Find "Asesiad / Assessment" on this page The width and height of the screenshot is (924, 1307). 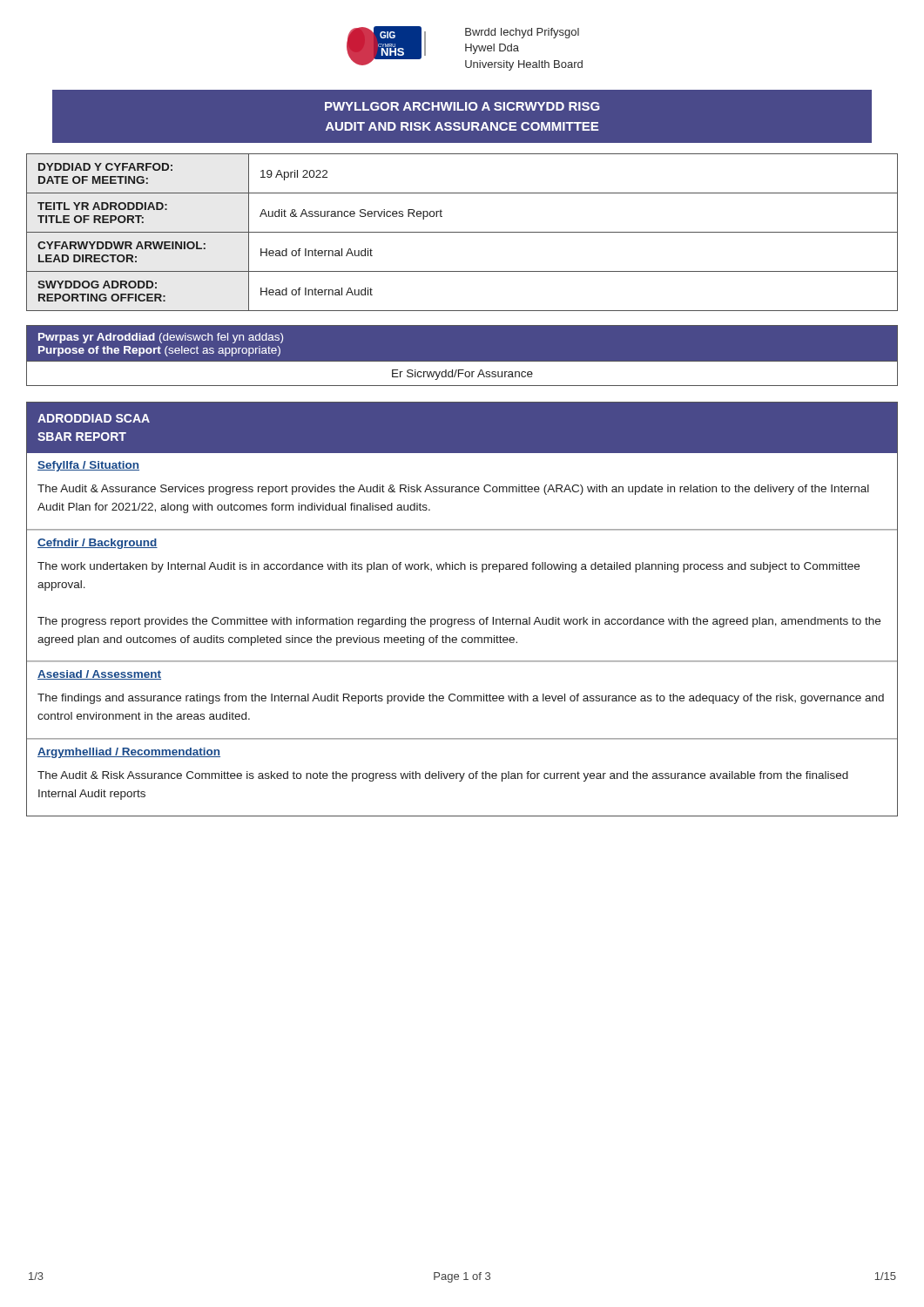(99, 674)
